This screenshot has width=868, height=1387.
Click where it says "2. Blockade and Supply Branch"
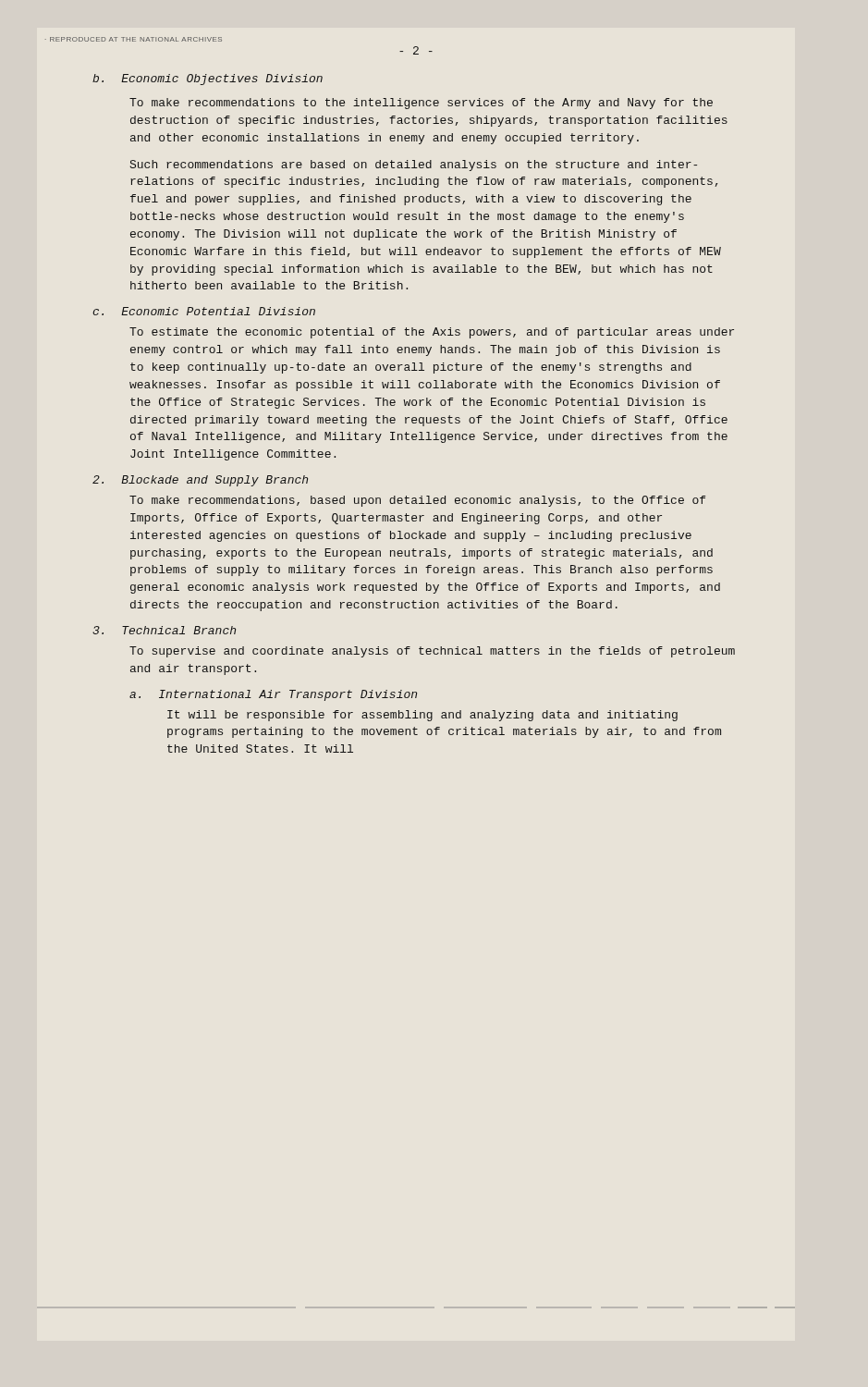coord(201,480)
